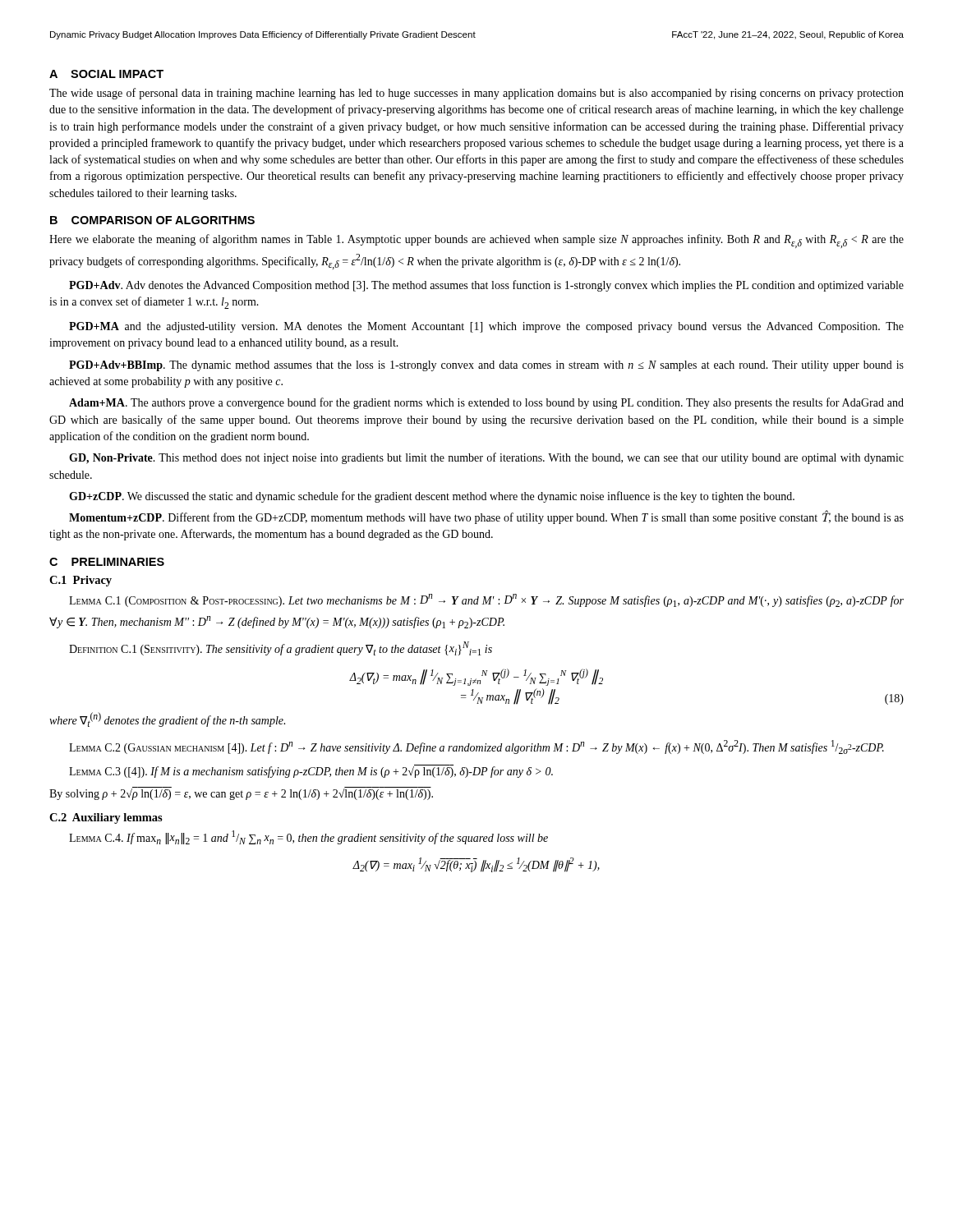Click on the formula containing "Δ2(∇t) = maxn ‖ 1⁄N ∑j=1,j≠nN"
The height and width of the screenshot is (1232, 953).
(x=476, y=677)
